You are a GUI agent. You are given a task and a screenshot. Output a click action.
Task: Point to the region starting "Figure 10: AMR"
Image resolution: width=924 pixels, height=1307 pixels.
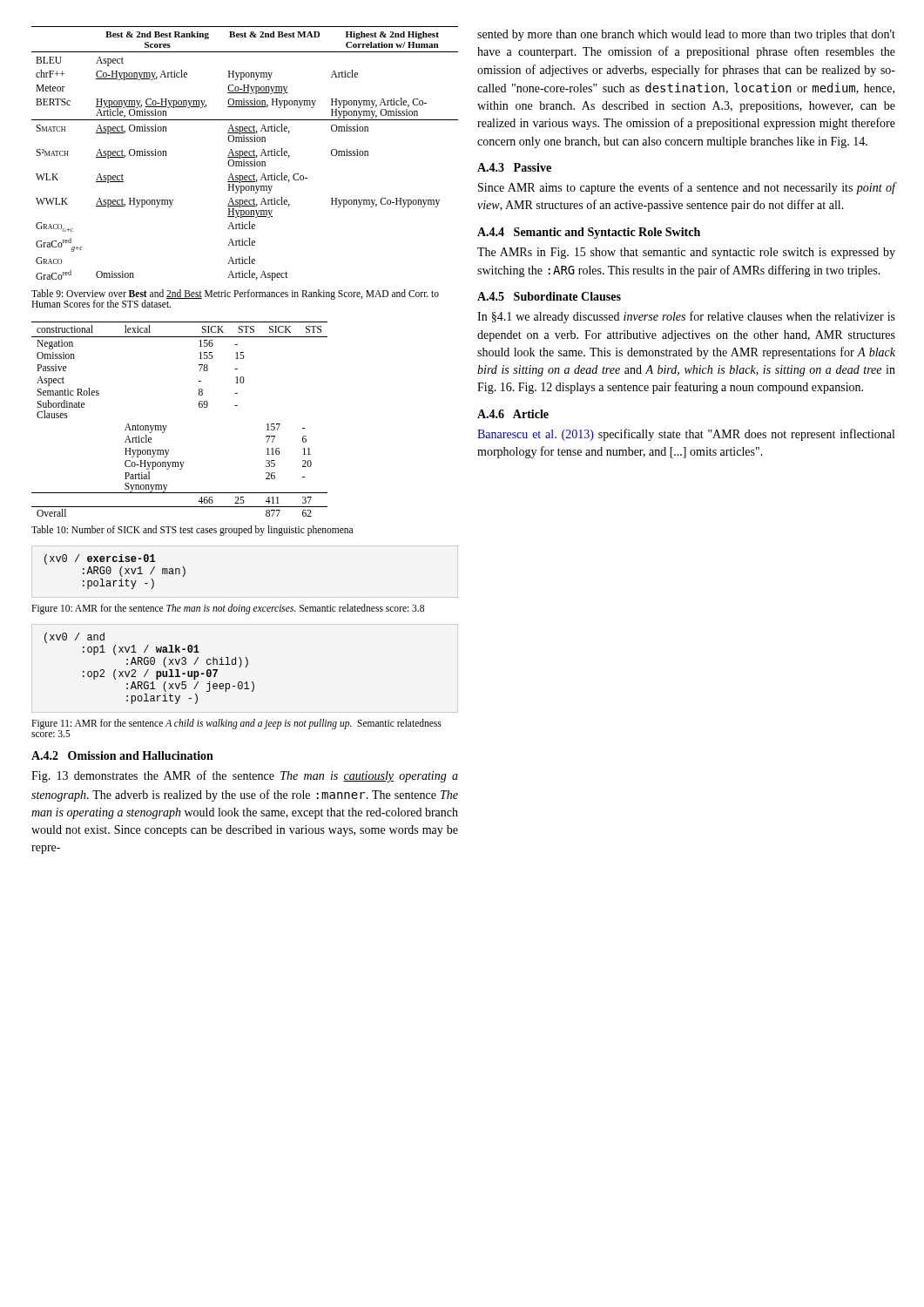pyautogui.click(x=228, y=608)
